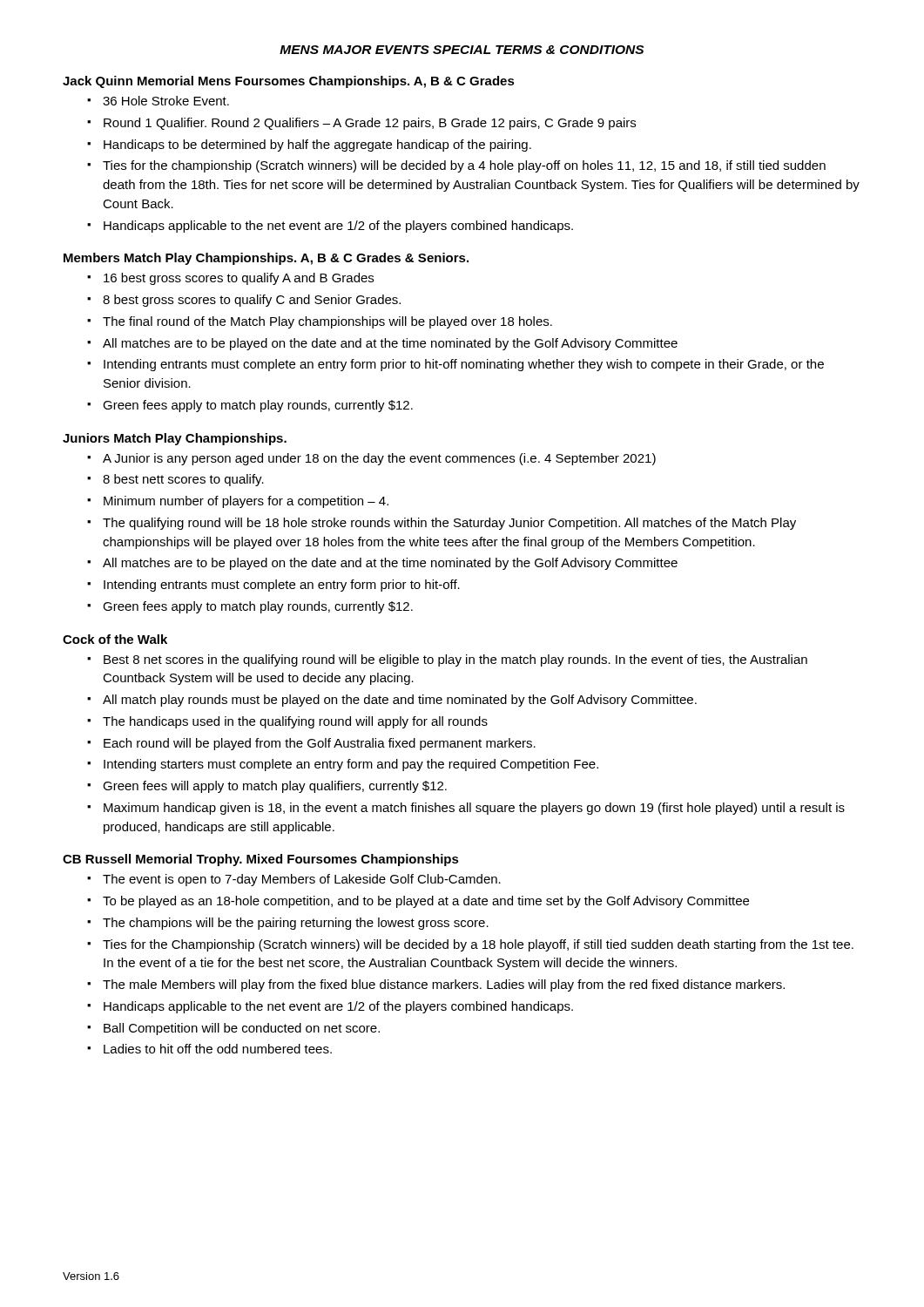Locate the text starting "Best 8 net"

click(455, 668)
